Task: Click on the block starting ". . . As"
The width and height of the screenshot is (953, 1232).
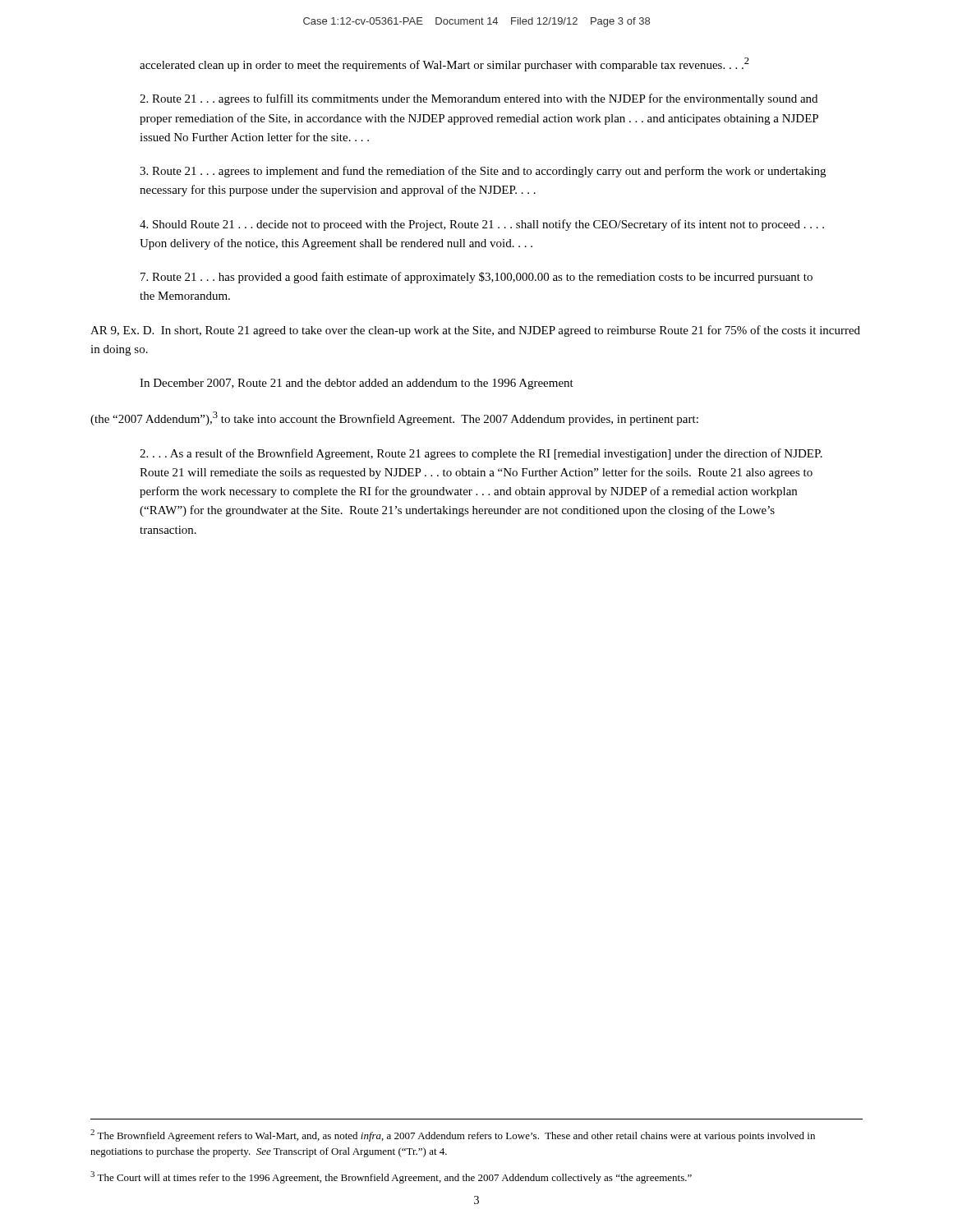Action: tap(483, 491)
